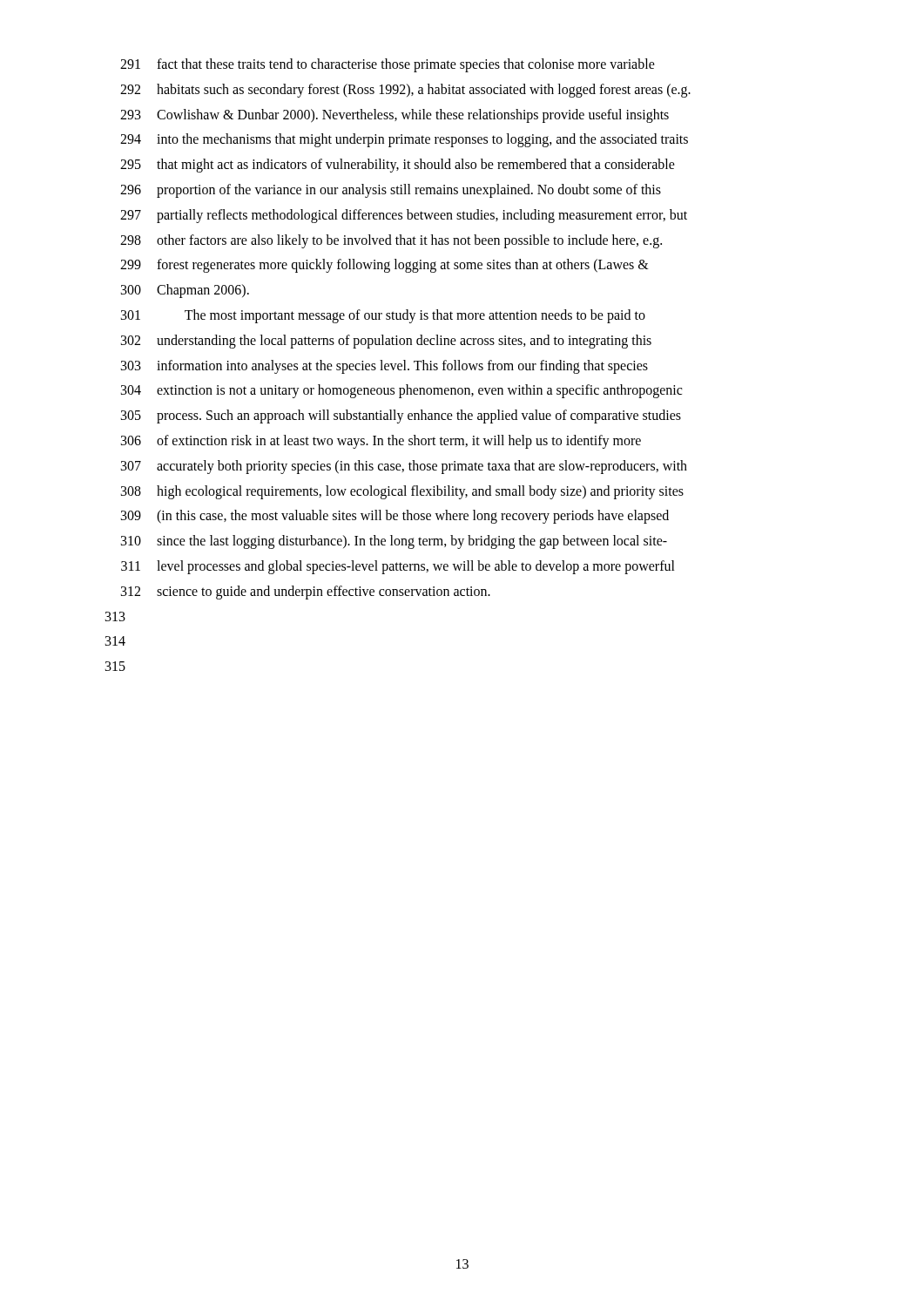This screenshot has height=1307, width=924.
Task: Locate the text block containing "304 extinction is not a unitary"
Action: coord(471,391)
